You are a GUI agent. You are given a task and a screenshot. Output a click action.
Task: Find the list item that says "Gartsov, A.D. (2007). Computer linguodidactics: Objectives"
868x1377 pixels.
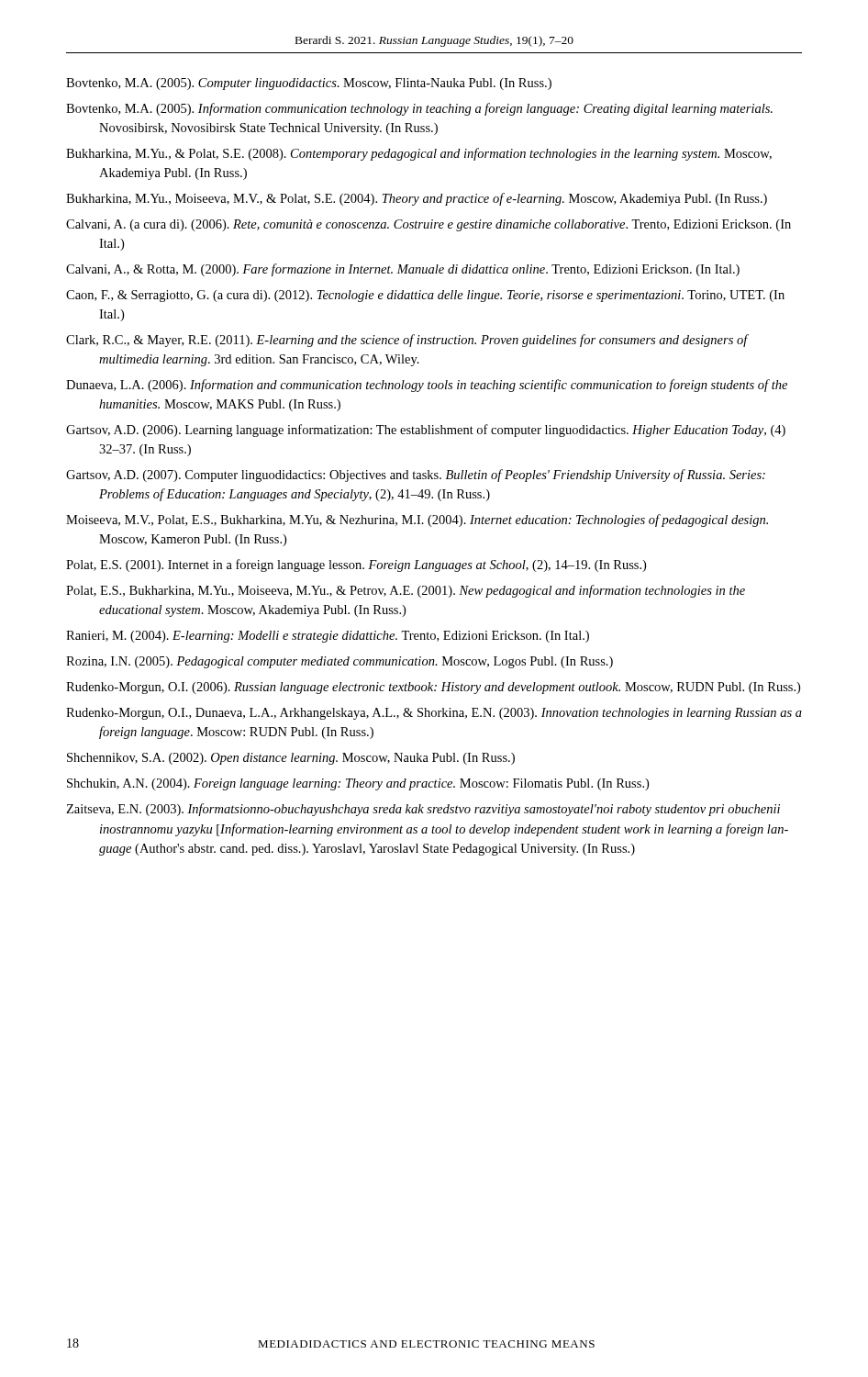pos(416,484)
